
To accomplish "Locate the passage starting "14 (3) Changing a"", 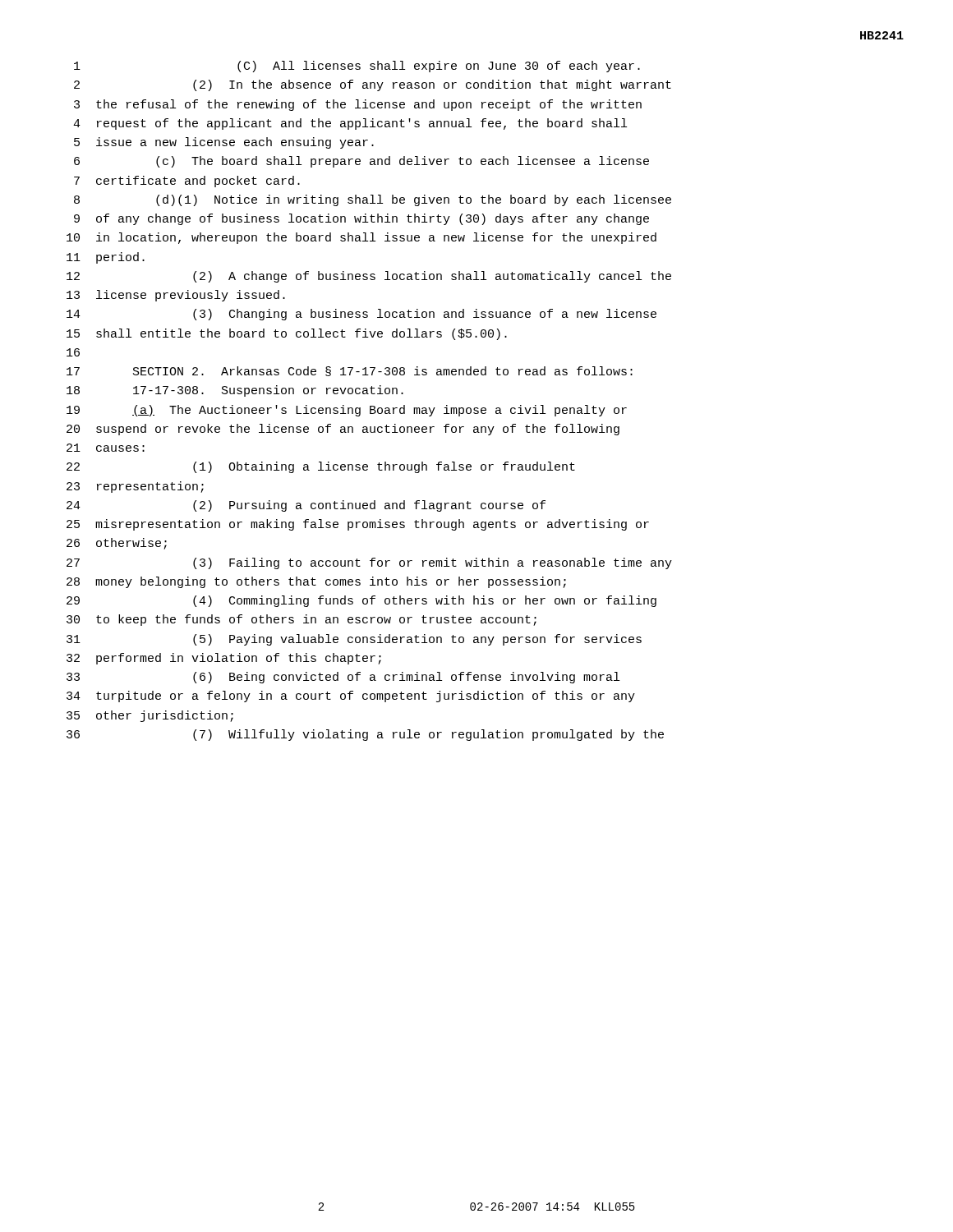I will coord(476,315).
